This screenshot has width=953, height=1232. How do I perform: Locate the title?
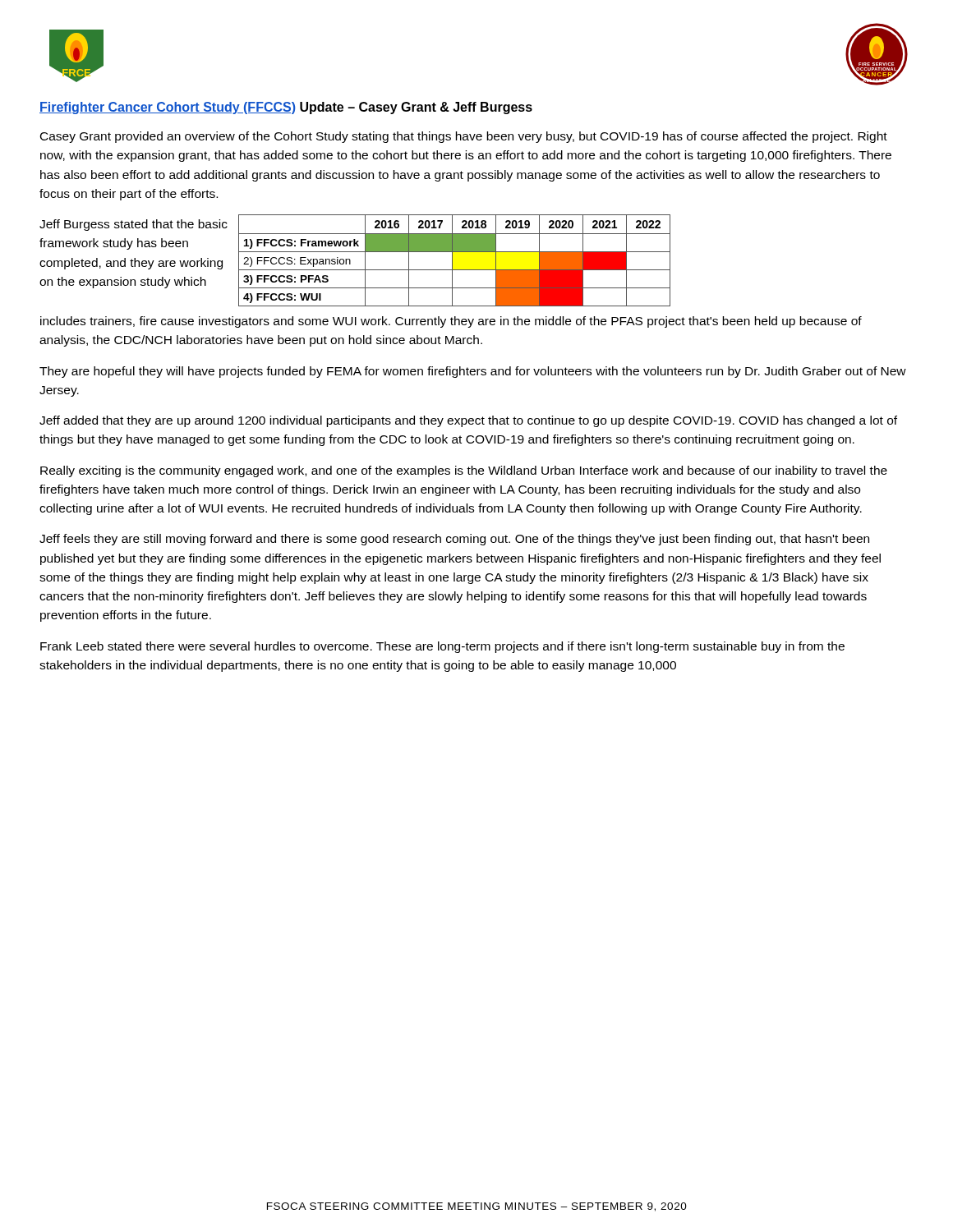tap(286, 107)
